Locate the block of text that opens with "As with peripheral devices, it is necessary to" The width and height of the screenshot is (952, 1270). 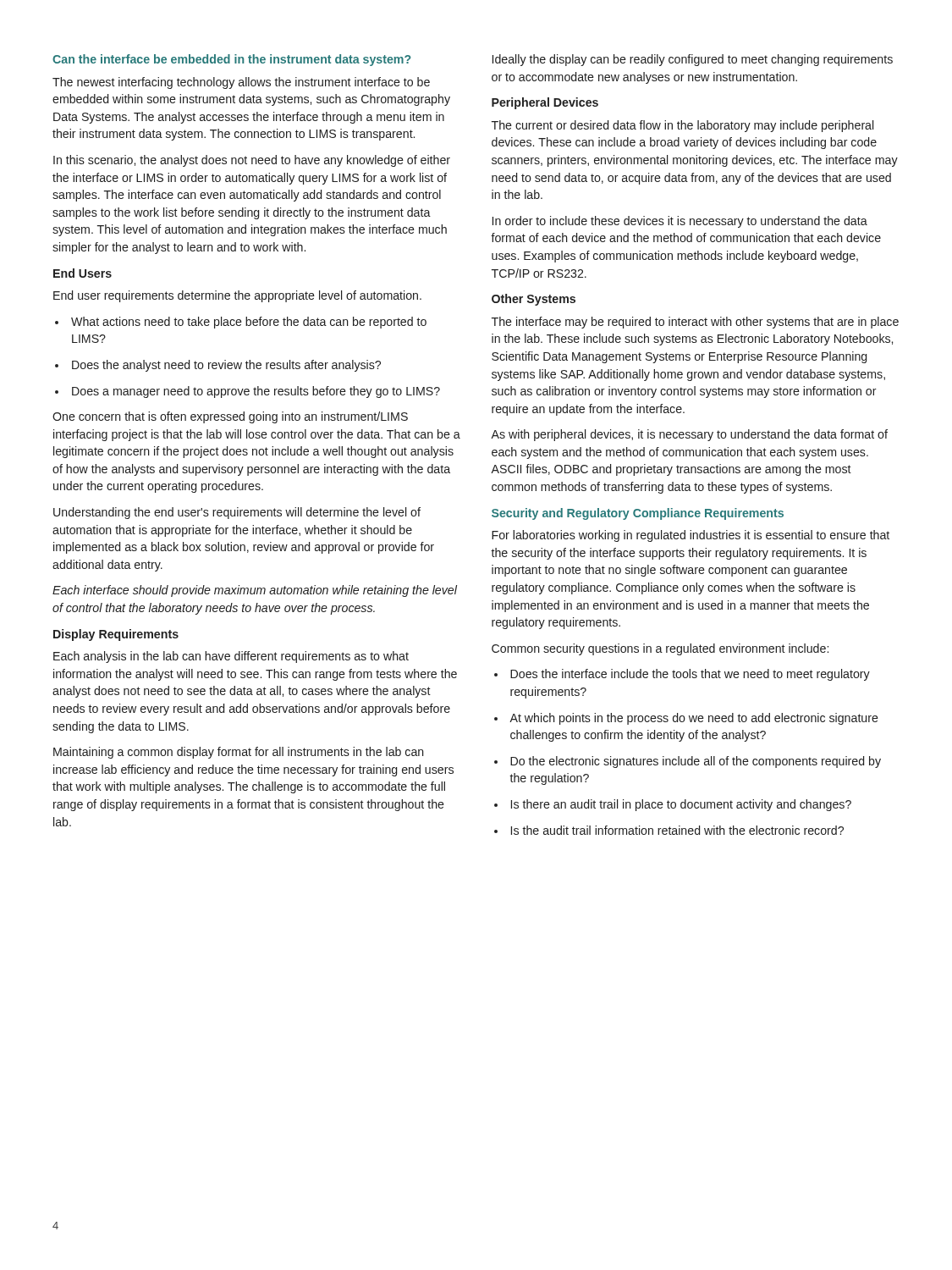(x=695, y=461)
